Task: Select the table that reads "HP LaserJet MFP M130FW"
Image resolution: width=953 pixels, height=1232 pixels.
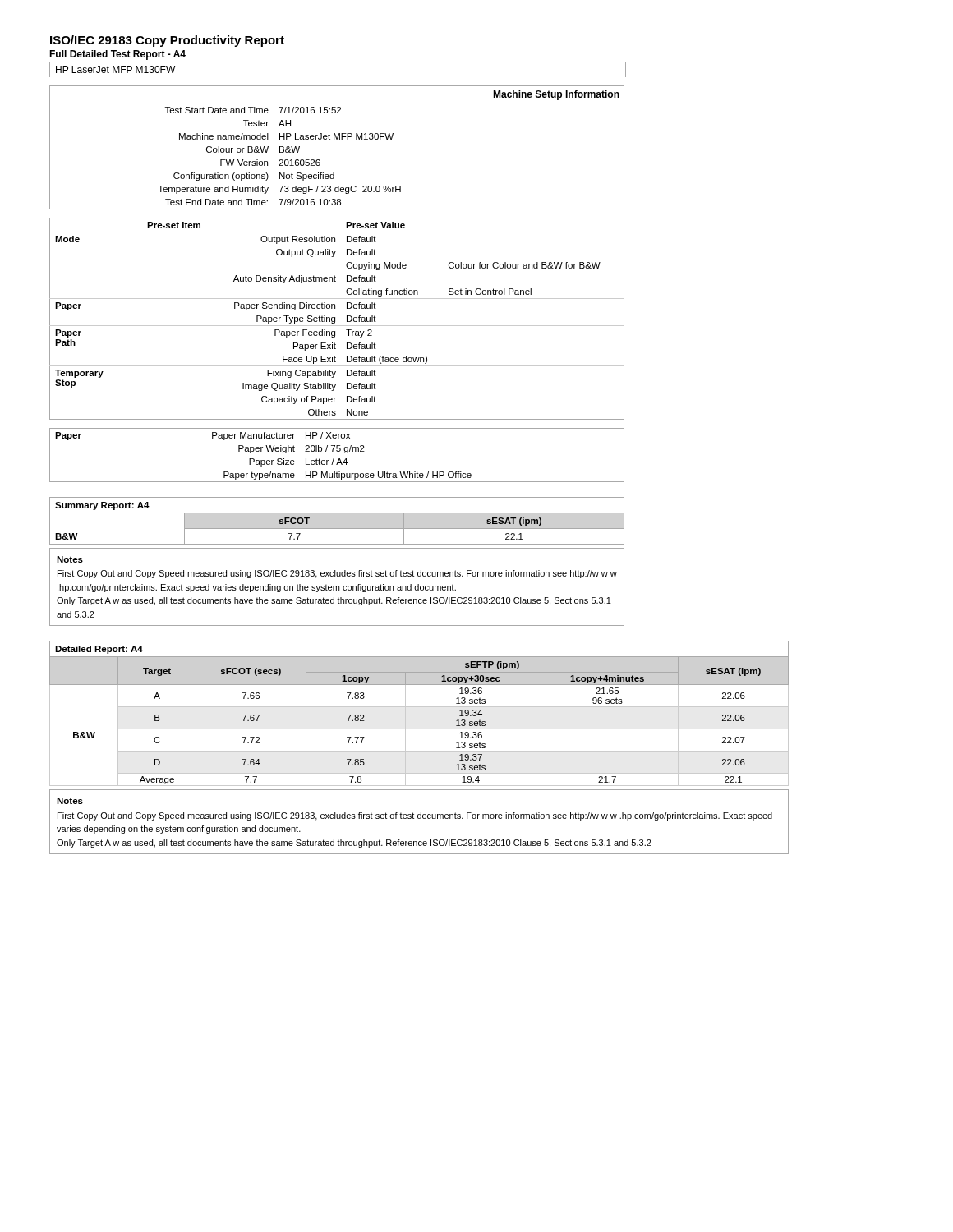Action: click(x=476, y=147)
